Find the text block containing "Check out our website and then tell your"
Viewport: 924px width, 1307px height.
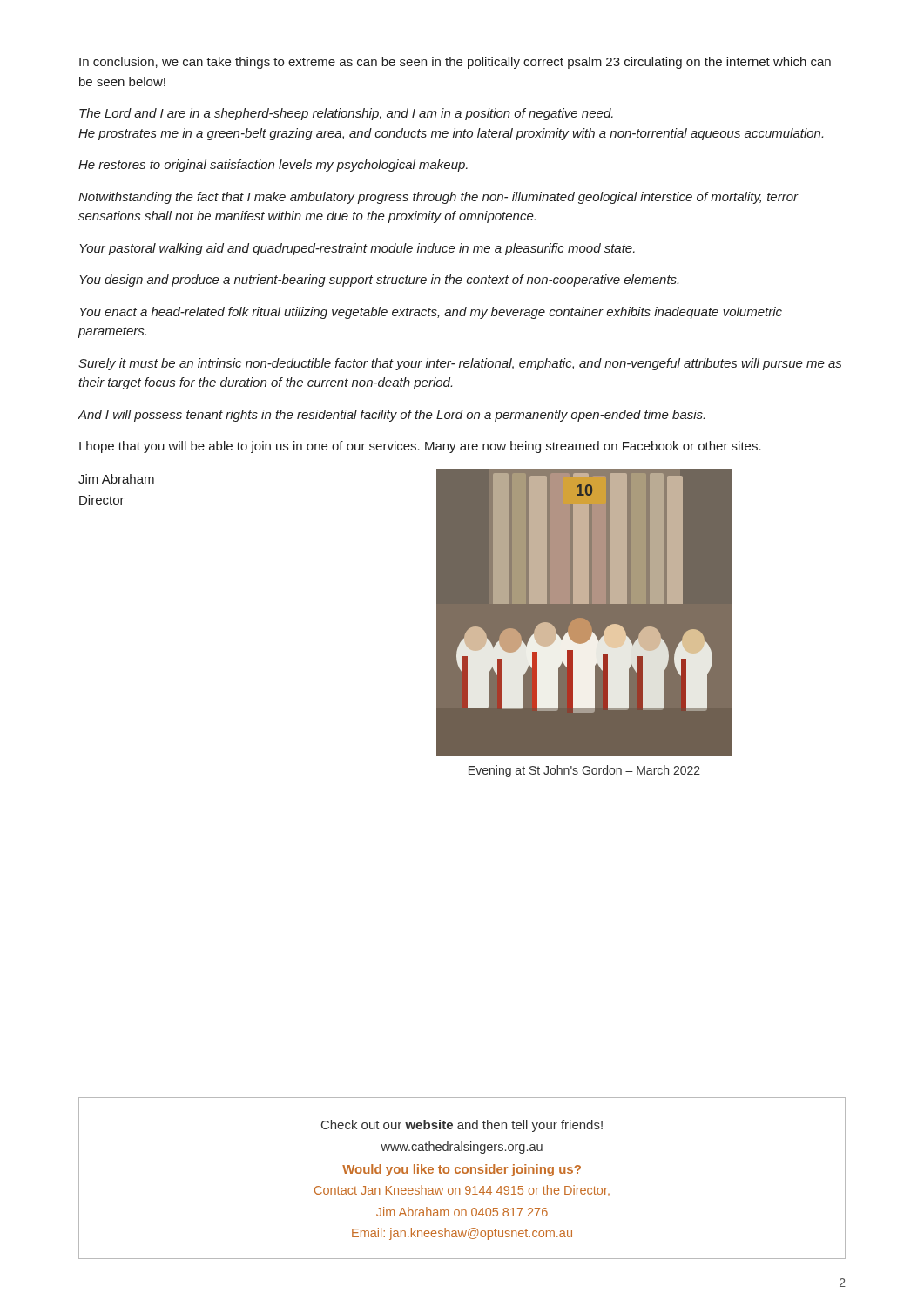click(462, 1179)
